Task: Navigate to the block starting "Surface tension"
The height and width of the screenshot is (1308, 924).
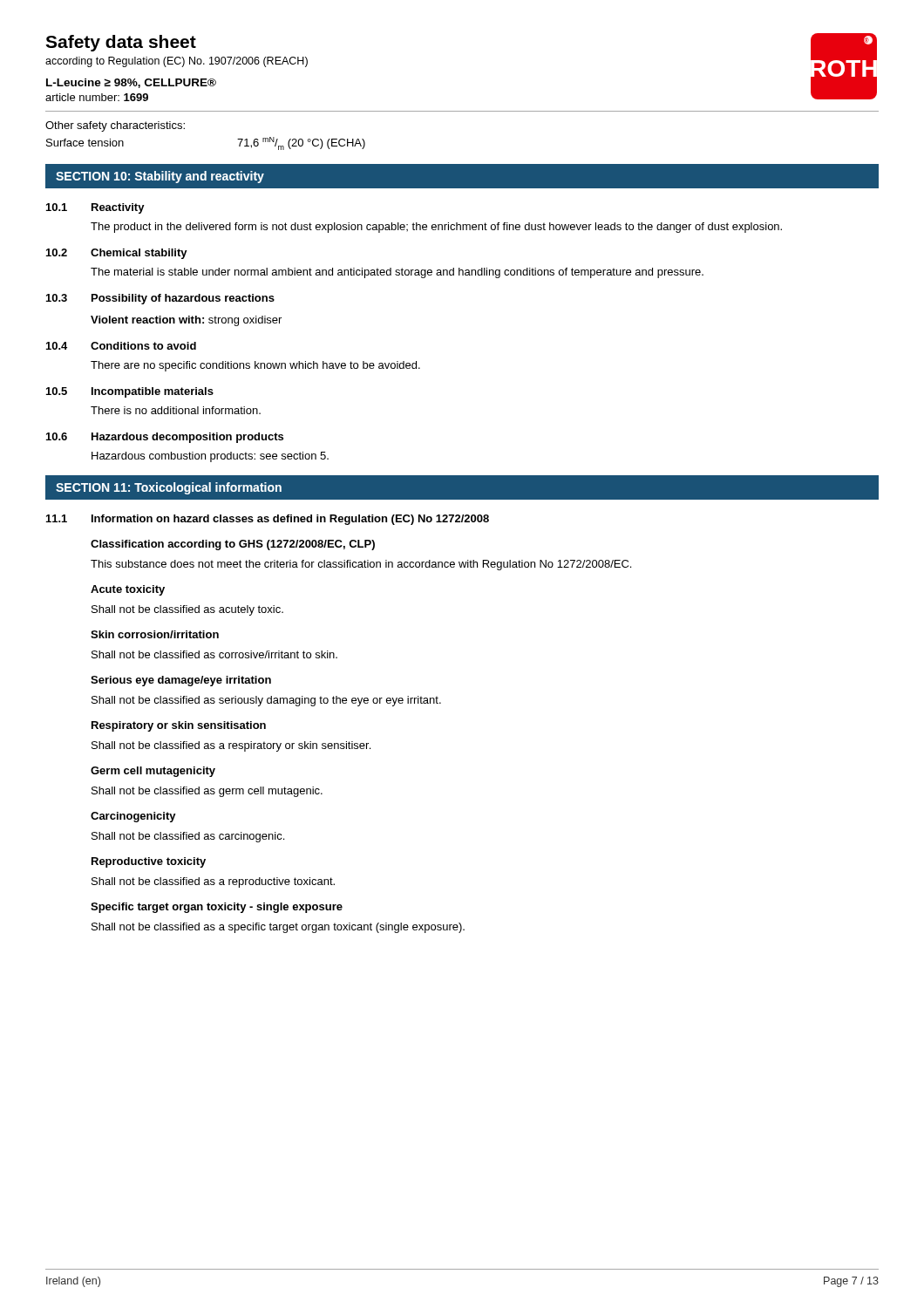Action: click(x=85, y=143)
